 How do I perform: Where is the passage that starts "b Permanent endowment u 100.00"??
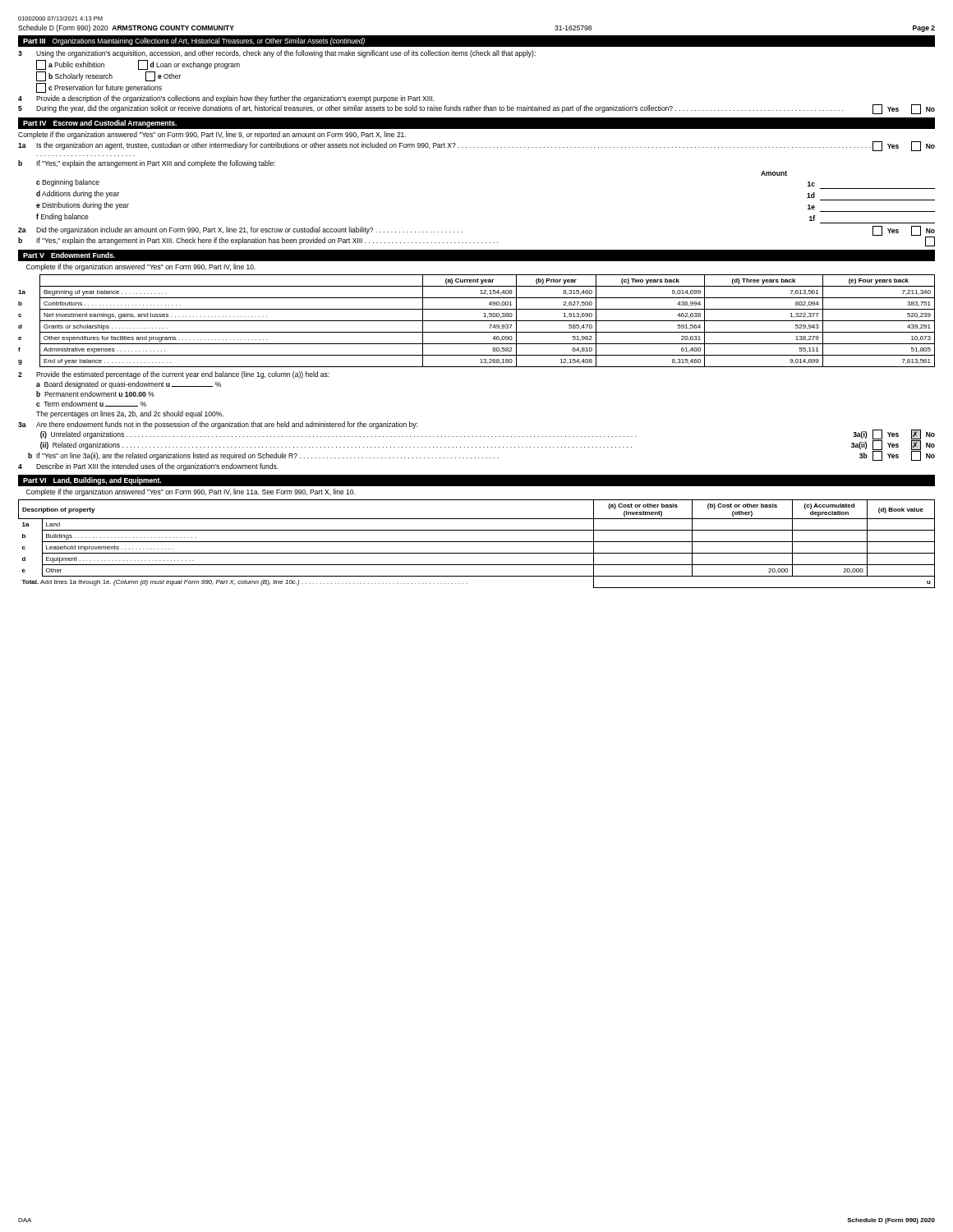pyautogui.click(x=95, y=394)
